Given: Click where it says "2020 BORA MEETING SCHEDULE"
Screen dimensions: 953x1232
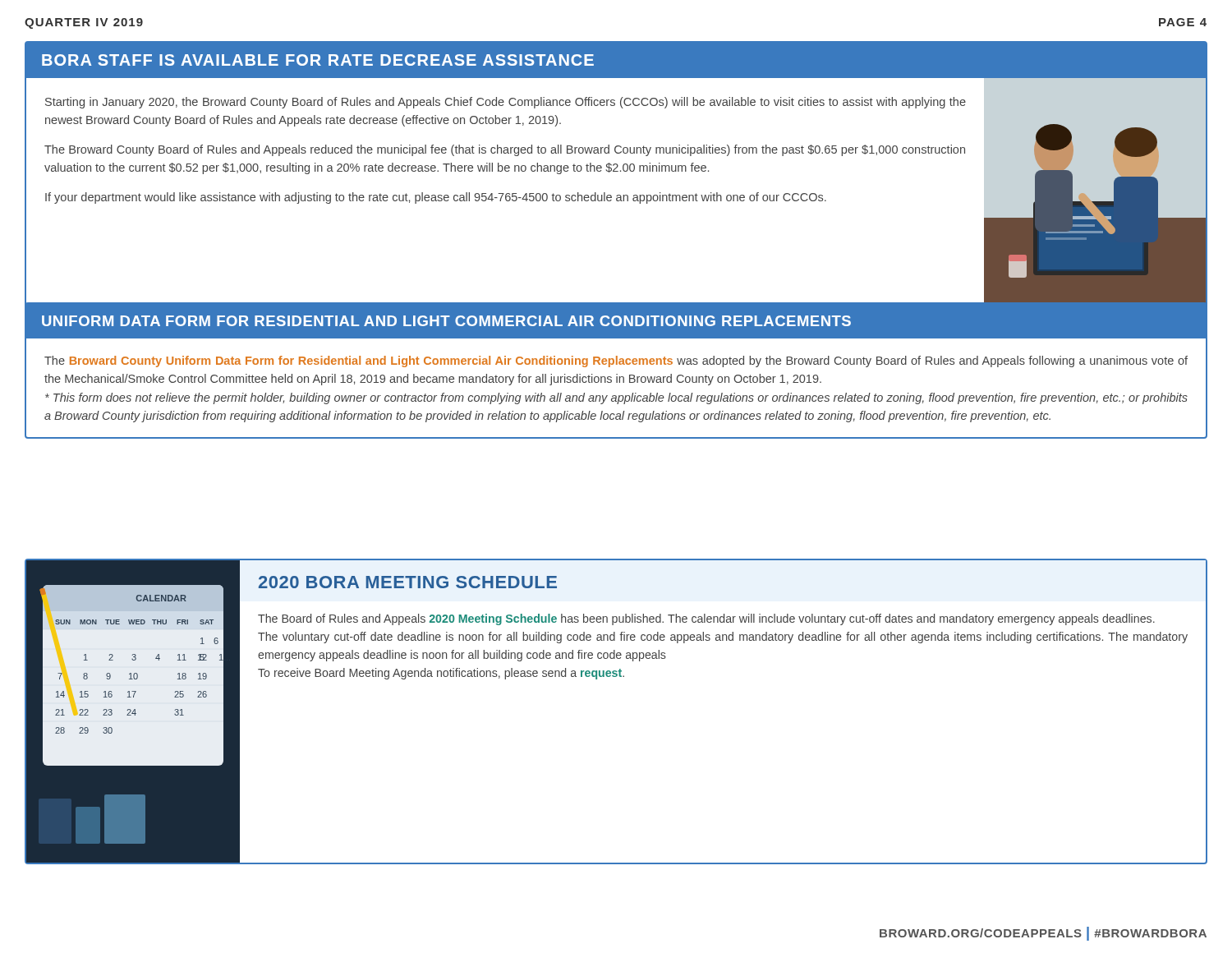Looking at the screenshot, I should point(408,582).
